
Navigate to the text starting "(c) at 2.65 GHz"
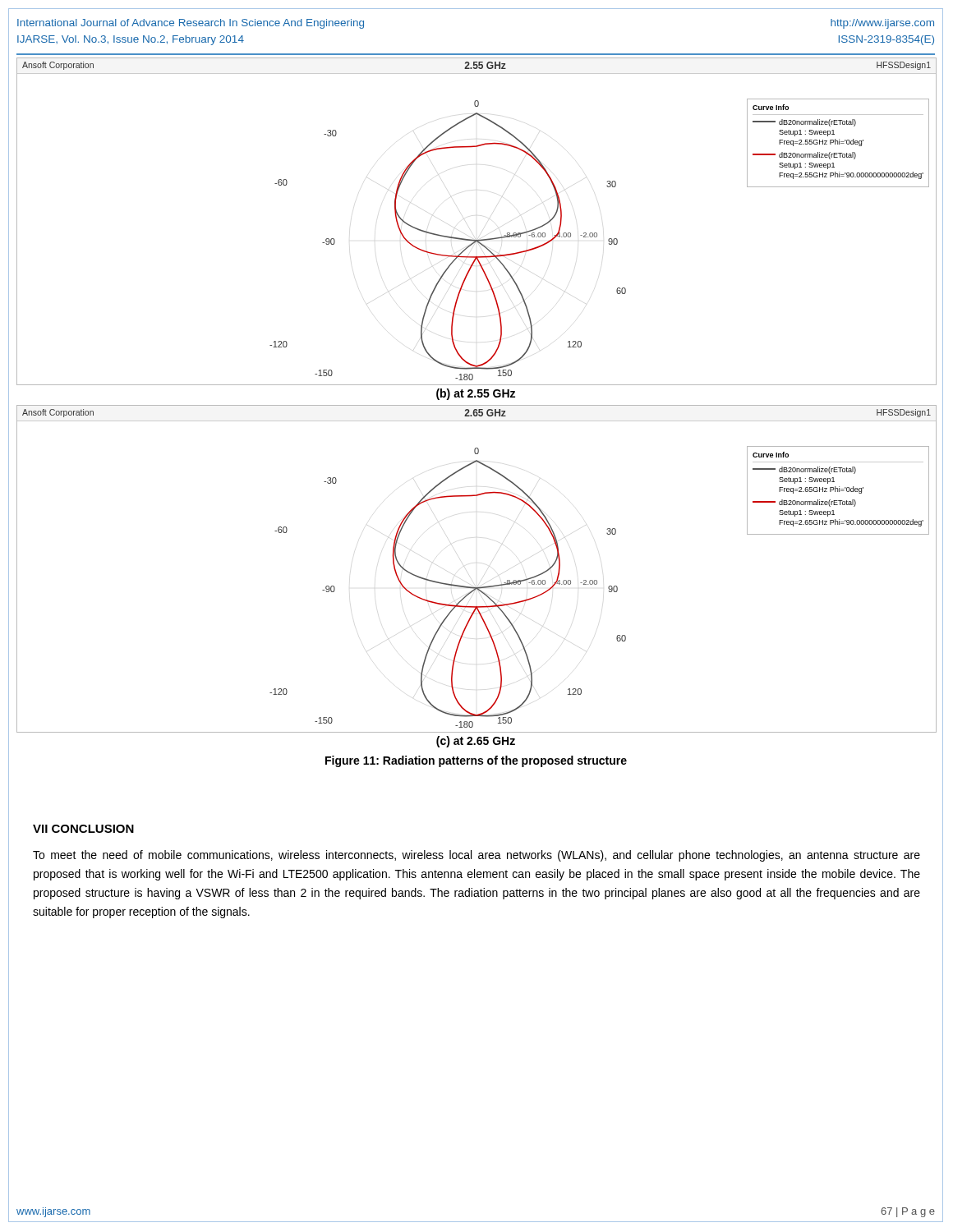click(x=476, y=741)
